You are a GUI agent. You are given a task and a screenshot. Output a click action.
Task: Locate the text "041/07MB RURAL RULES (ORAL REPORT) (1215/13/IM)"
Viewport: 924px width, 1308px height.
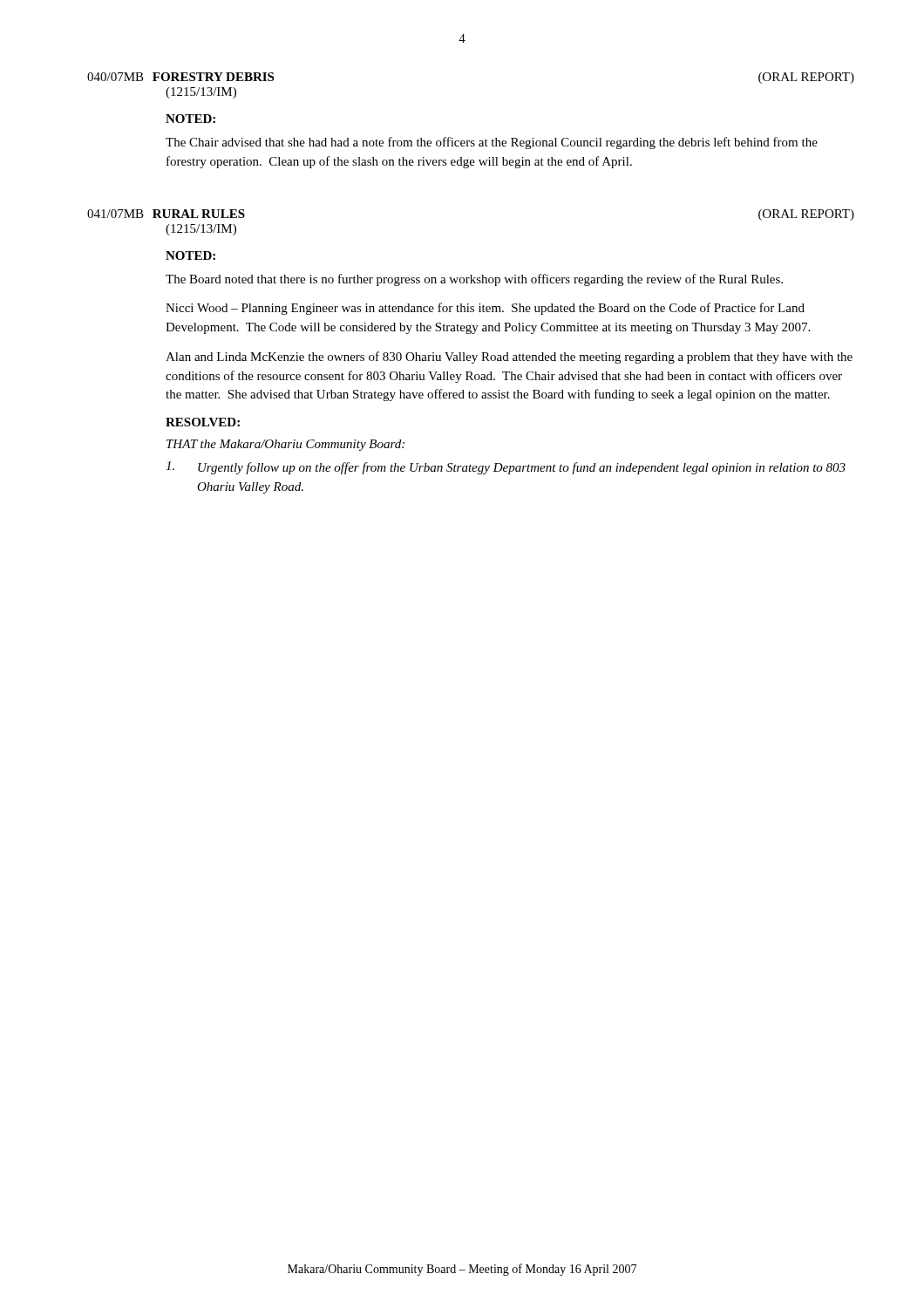click(163, 215)
